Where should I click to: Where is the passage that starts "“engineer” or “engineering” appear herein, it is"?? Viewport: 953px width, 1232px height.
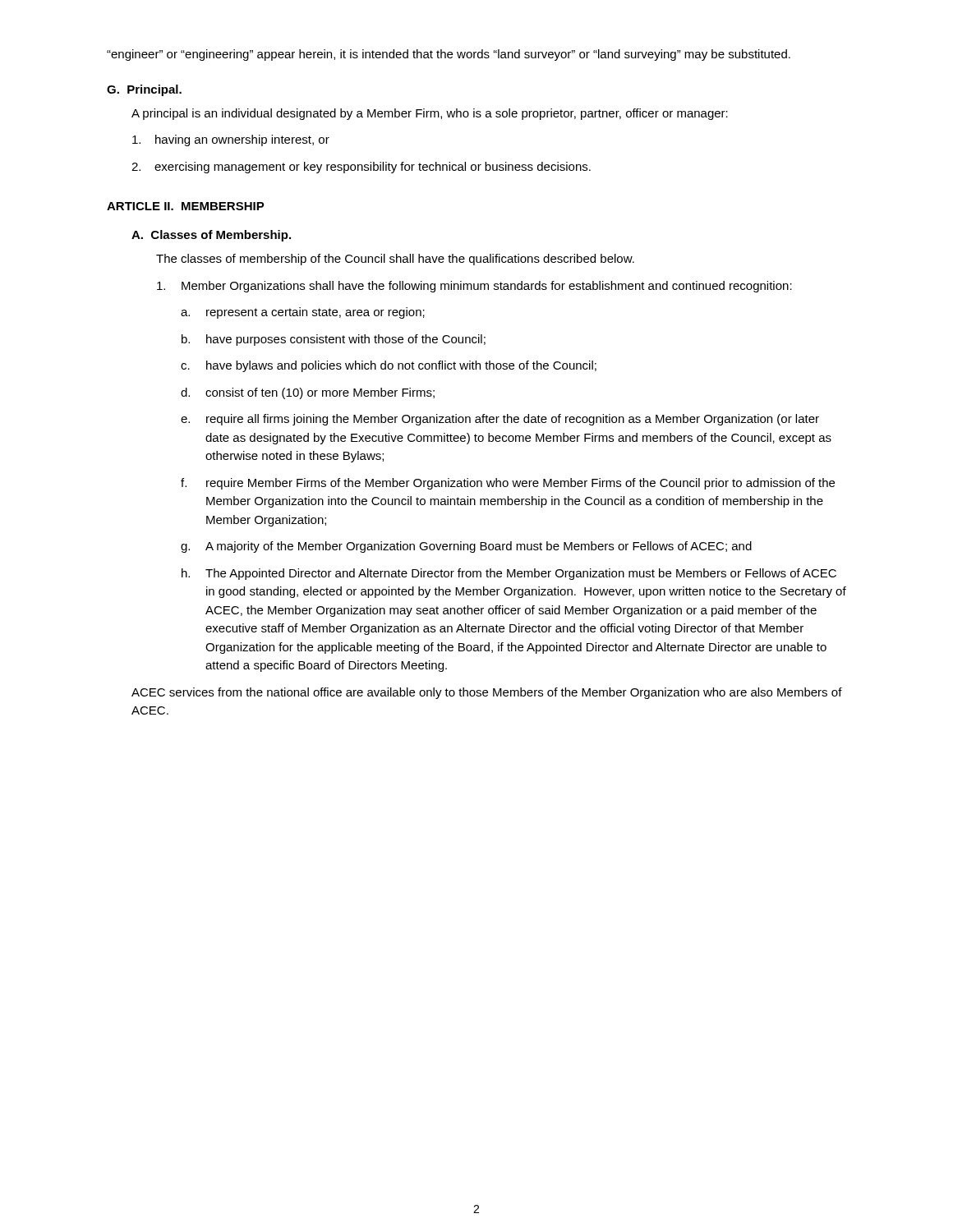point(449,54)
